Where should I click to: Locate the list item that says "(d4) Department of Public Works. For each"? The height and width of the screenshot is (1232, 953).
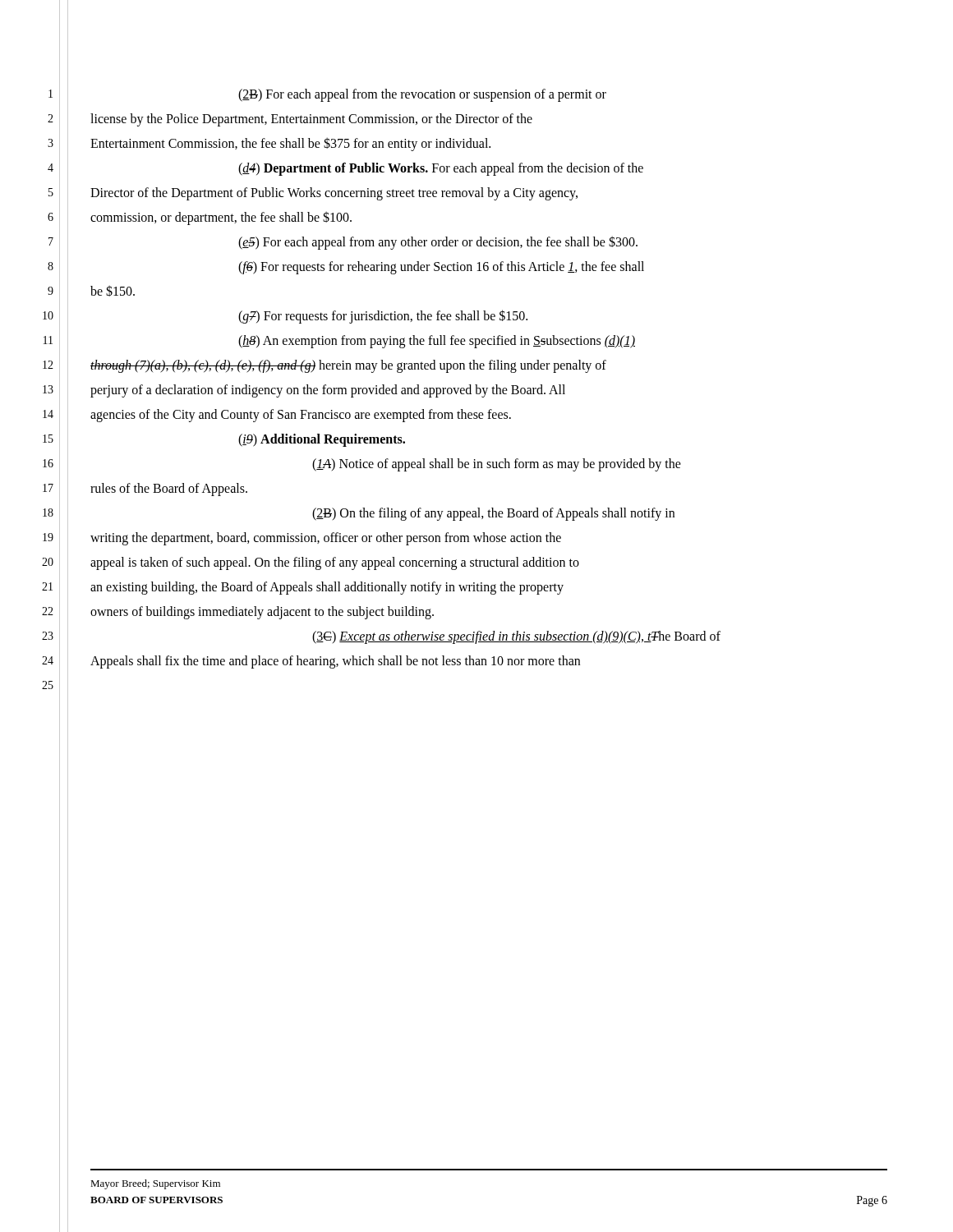click(489, 193)
